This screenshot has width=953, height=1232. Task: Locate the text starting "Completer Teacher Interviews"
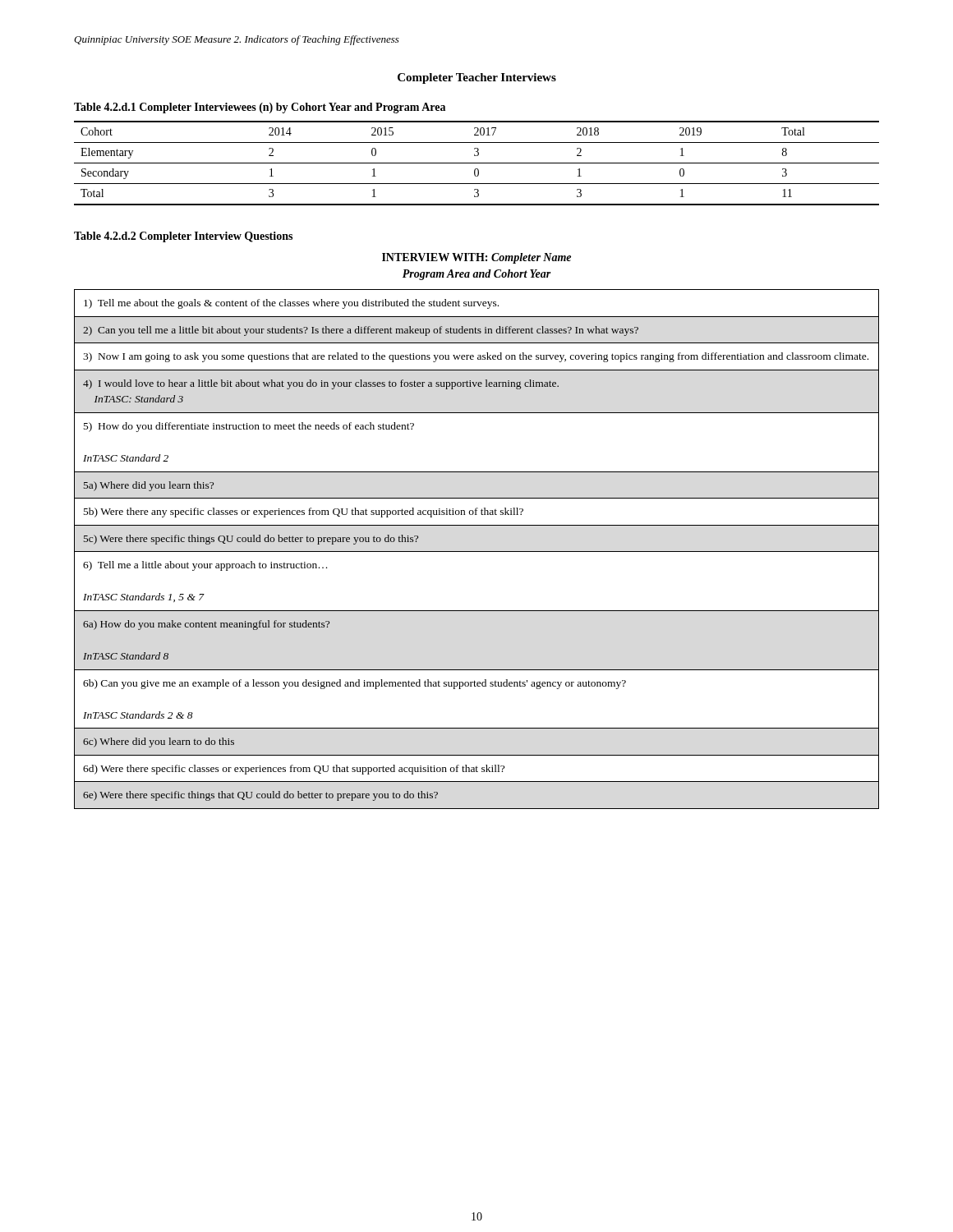(x=476, y=78)
